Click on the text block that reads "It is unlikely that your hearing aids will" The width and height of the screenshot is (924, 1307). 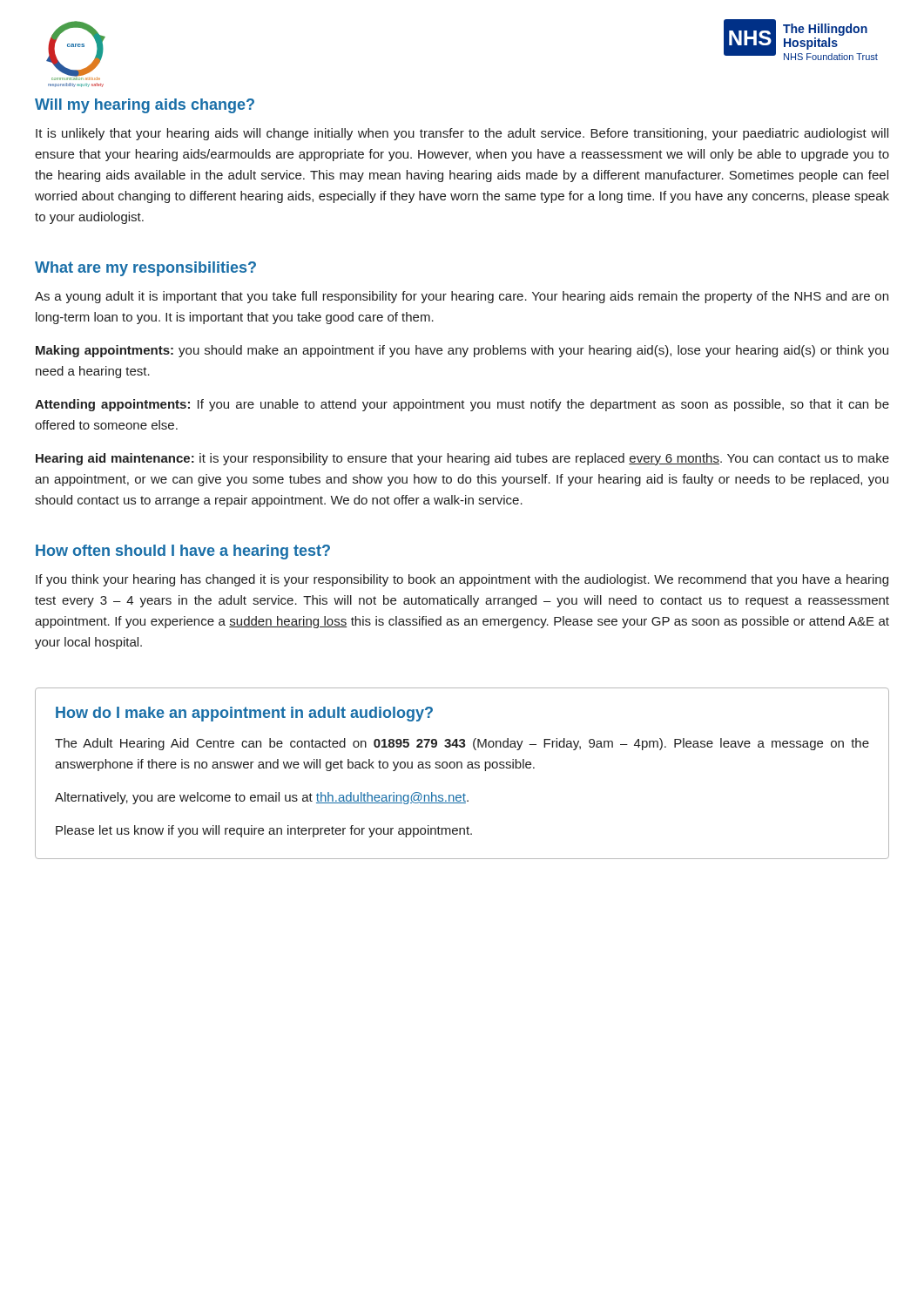462,175
